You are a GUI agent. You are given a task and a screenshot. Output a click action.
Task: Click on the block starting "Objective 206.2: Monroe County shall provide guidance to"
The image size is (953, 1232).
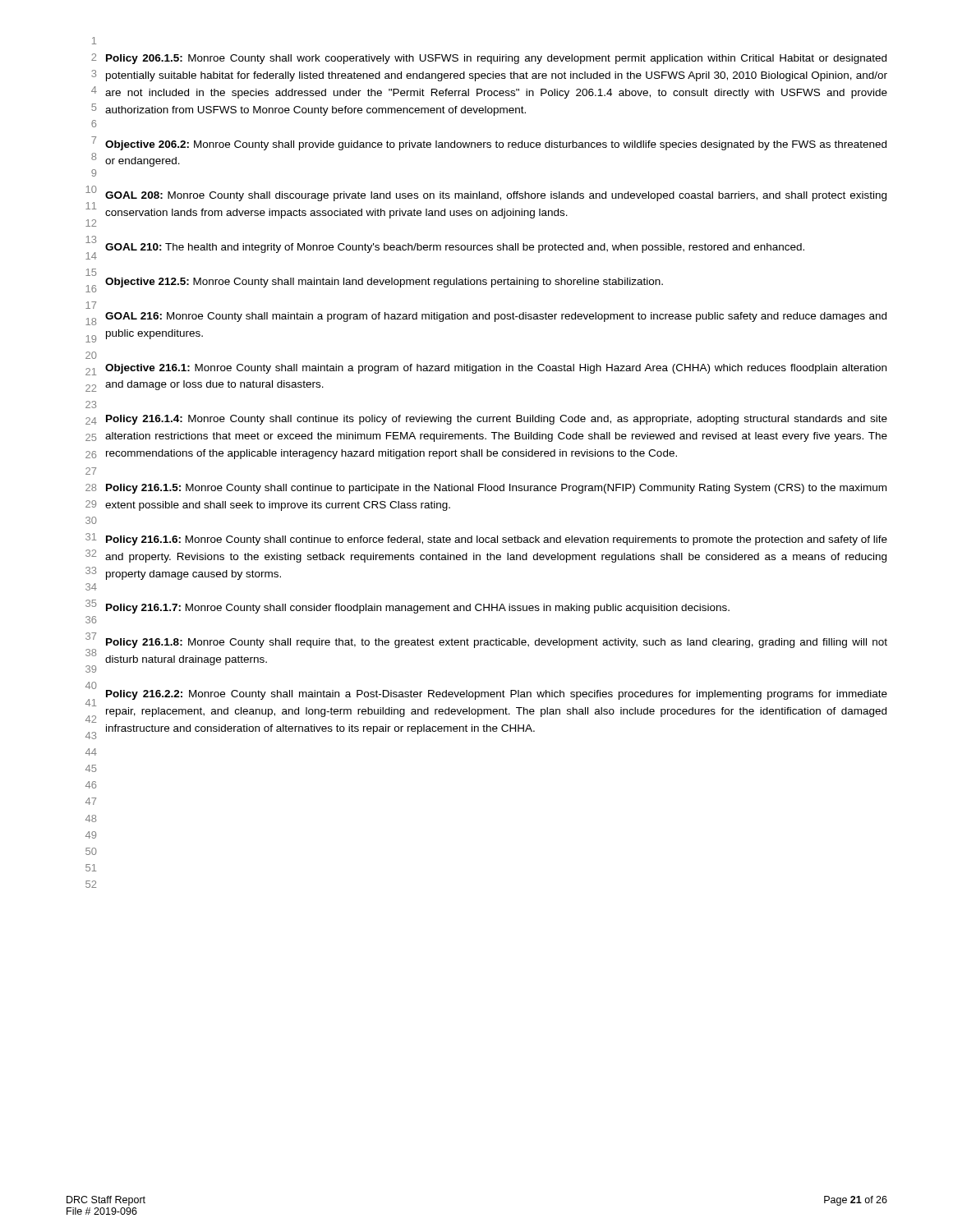[x=496, y=152]
